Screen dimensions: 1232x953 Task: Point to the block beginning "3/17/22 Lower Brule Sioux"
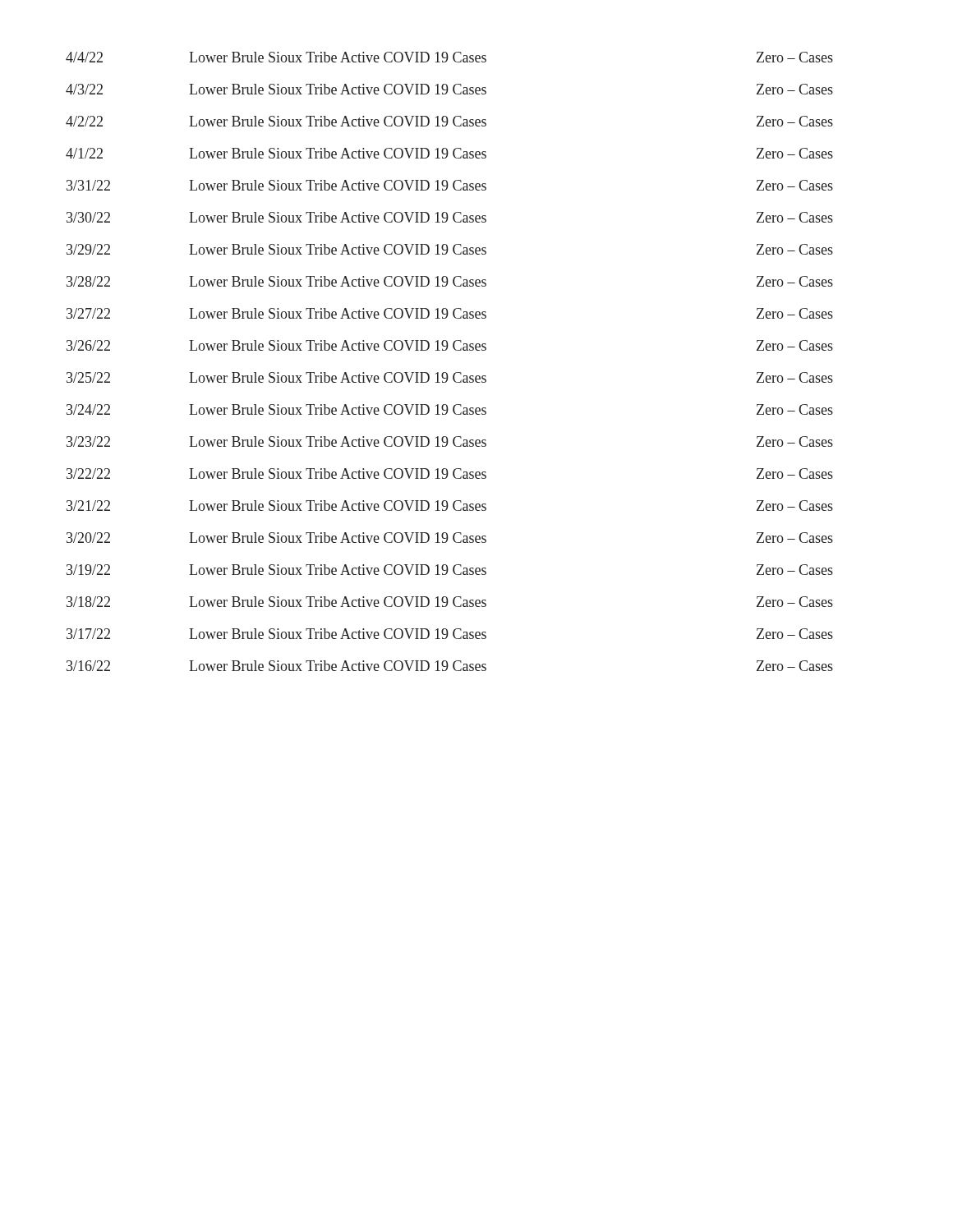(x=476, y=634)
